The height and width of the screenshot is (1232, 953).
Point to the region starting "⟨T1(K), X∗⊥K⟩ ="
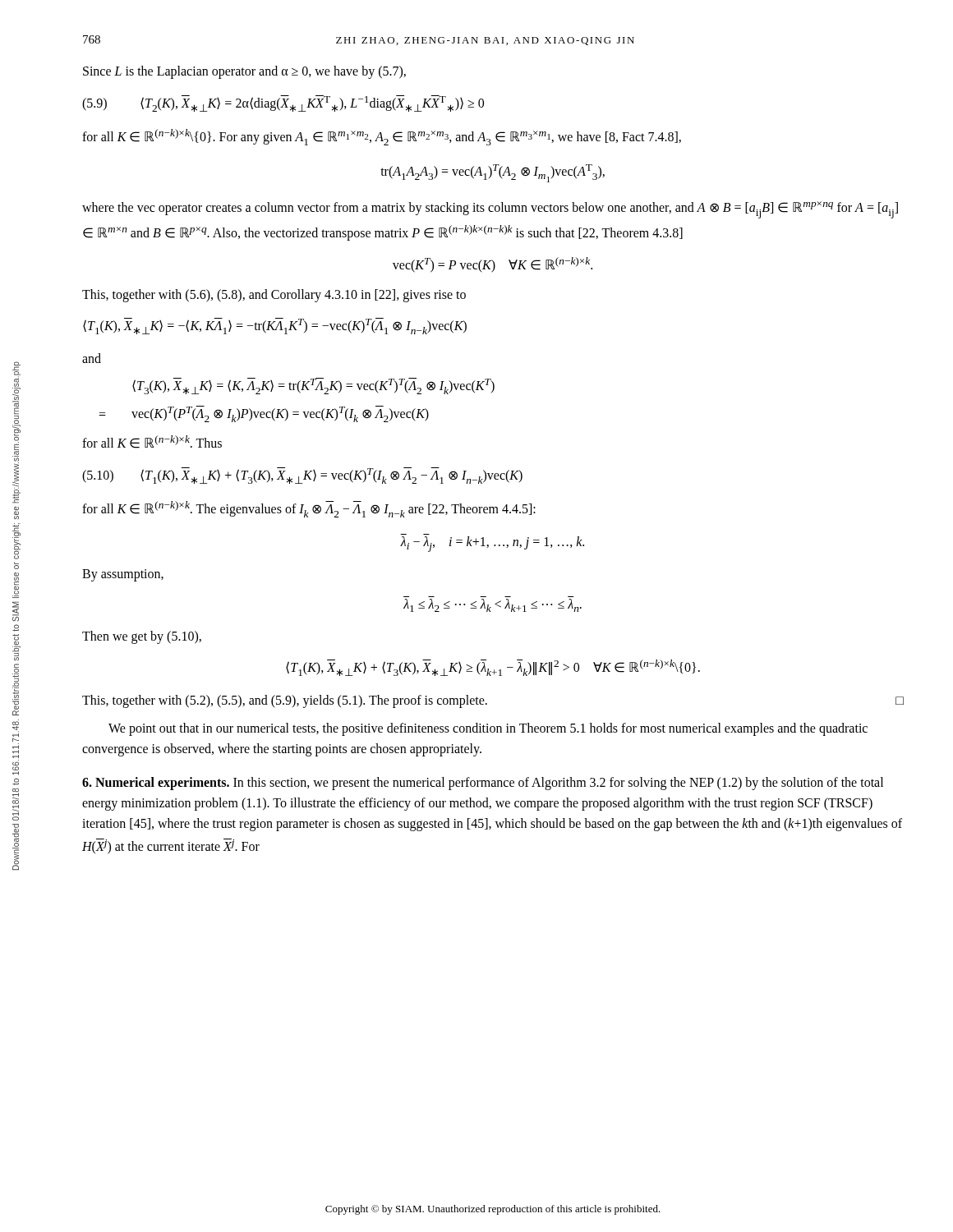(275, 326)
